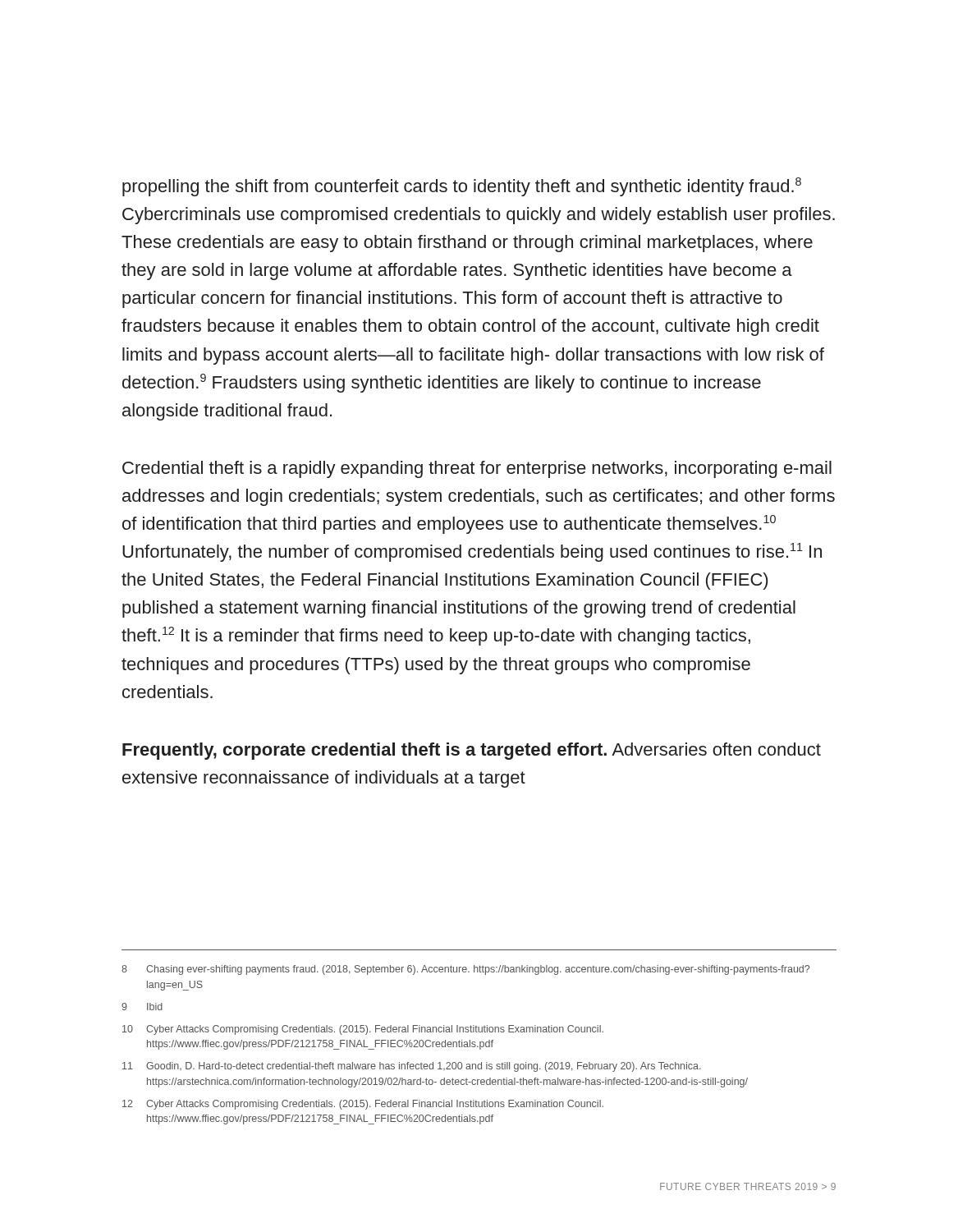Navigate to the text block starting "12 Cyber Attacks Compromising Credentials."
958x1232 pixels.
coord(479,1112)
